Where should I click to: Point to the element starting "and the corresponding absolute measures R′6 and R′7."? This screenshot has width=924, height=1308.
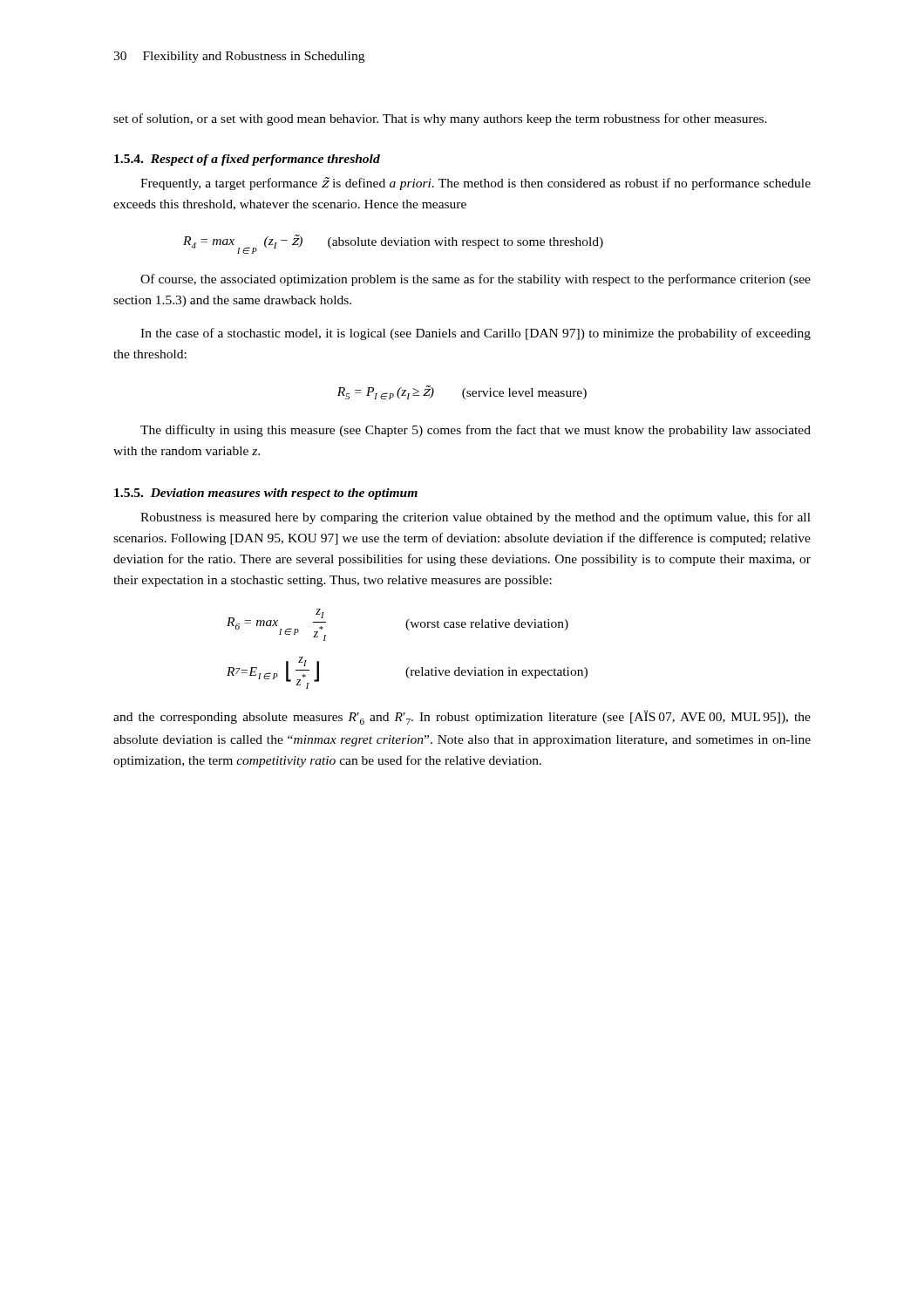[x=462, y=738]
